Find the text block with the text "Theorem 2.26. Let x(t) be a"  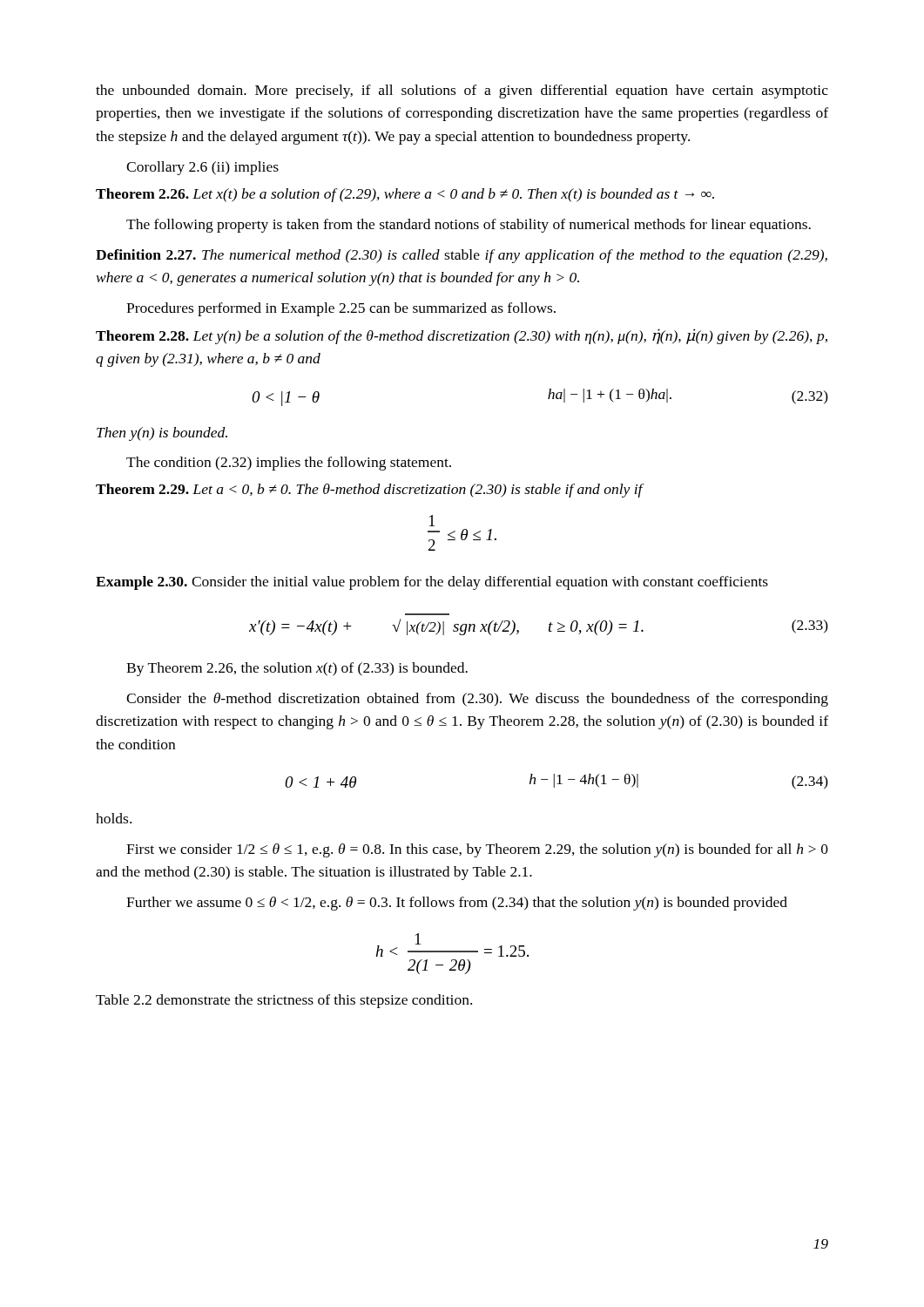click(406, 193)
